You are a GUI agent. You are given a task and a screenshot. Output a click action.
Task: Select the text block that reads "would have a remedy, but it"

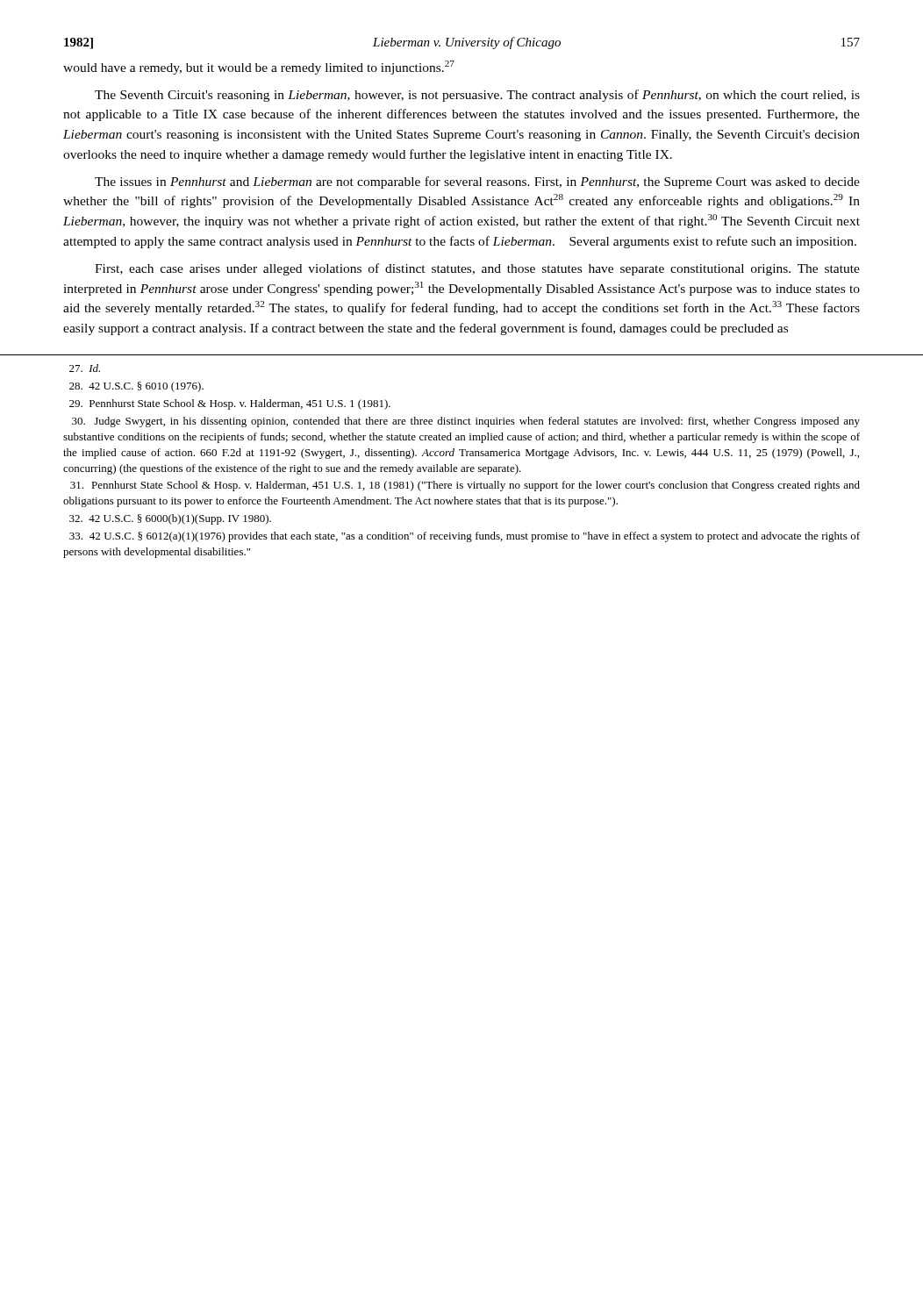259,66
